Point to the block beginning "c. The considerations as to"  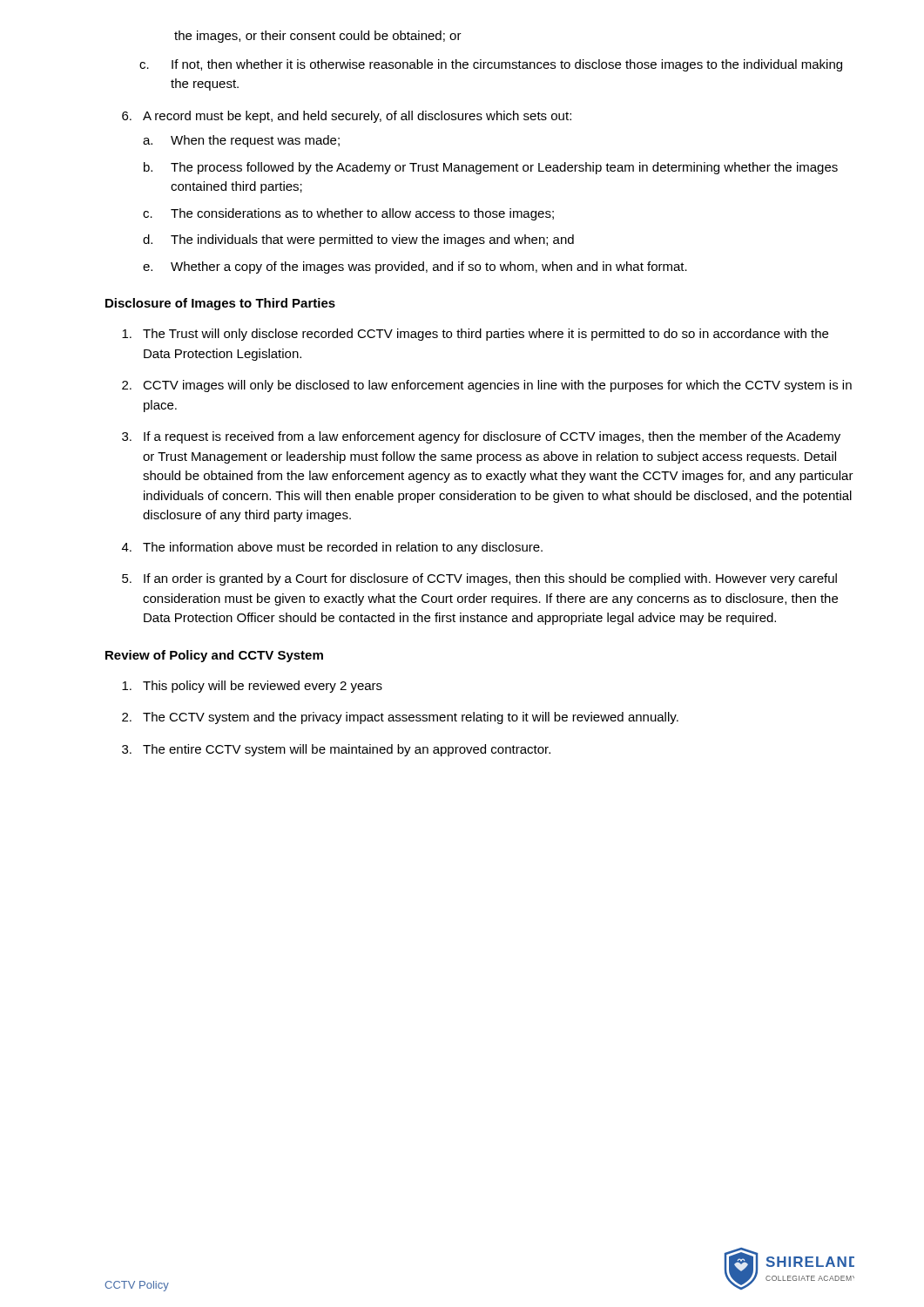click(x=349, y=213)
